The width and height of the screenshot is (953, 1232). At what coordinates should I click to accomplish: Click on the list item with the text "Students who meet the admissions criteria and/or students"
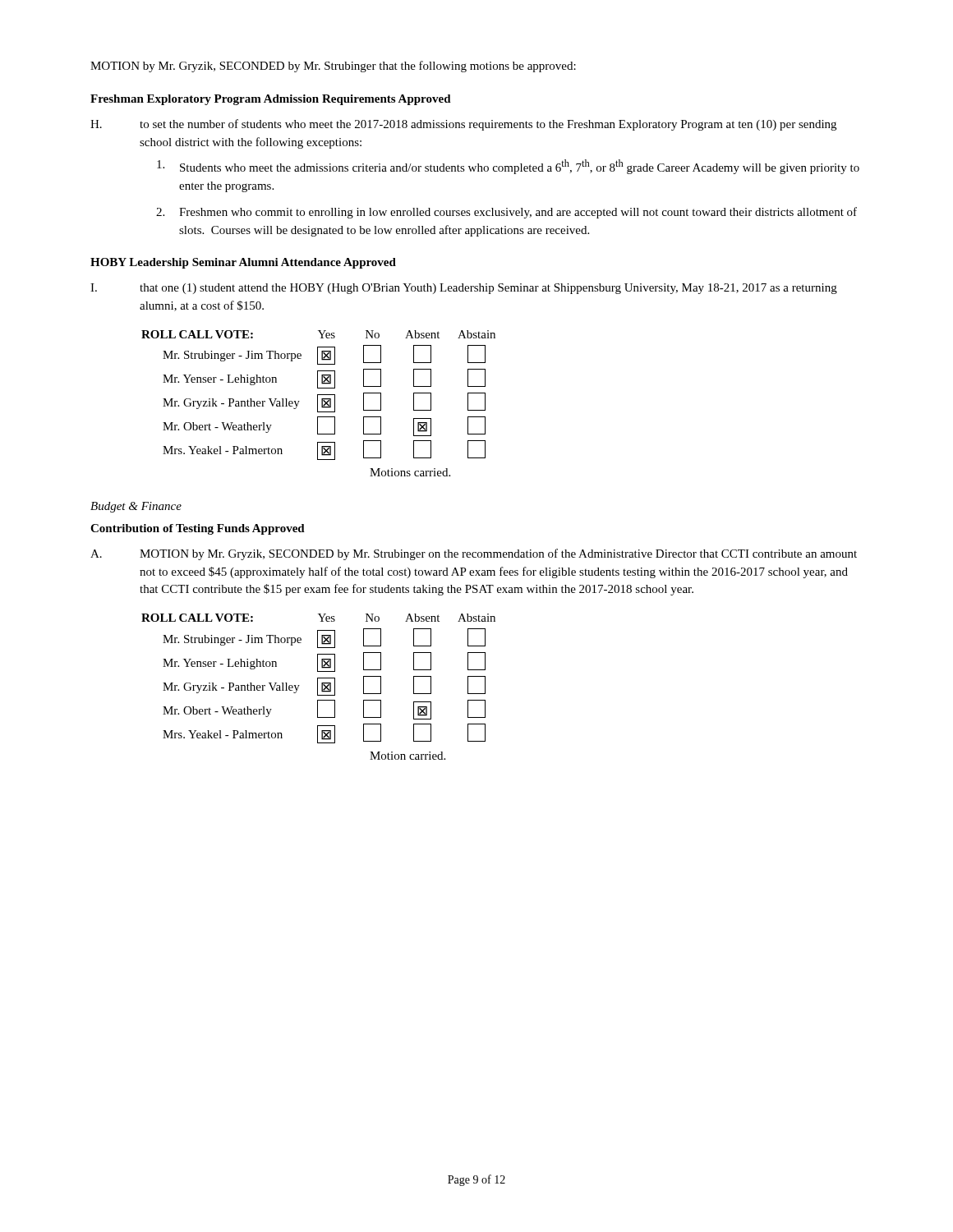coord(509,176)
